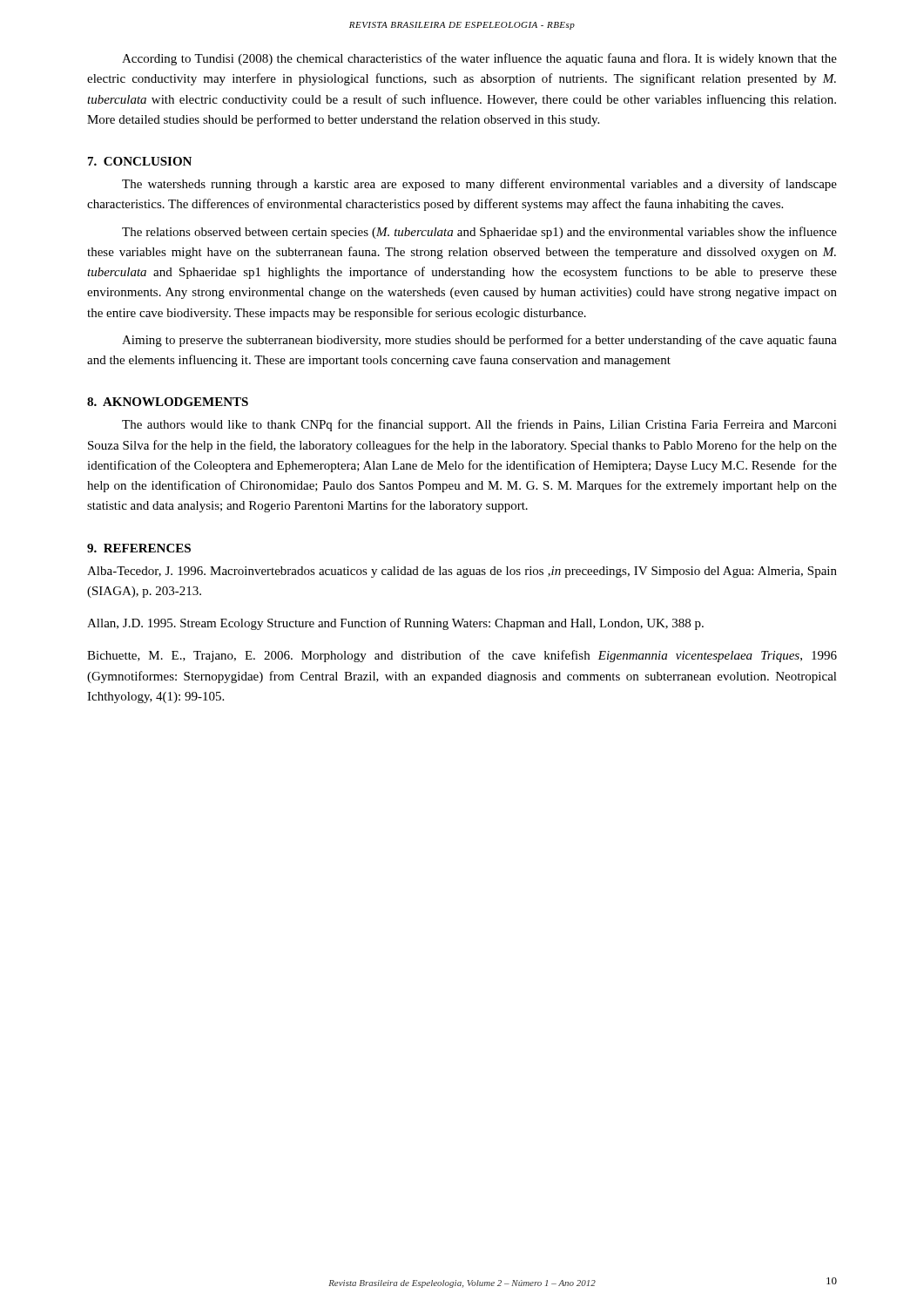The height and width of the screenshot is (1307, 924).
Task: Select the block starting "Alba-Tecedor, J. 1996. Macroinvertebrados acuaticos y calidad de"
Action: (462, 580)
